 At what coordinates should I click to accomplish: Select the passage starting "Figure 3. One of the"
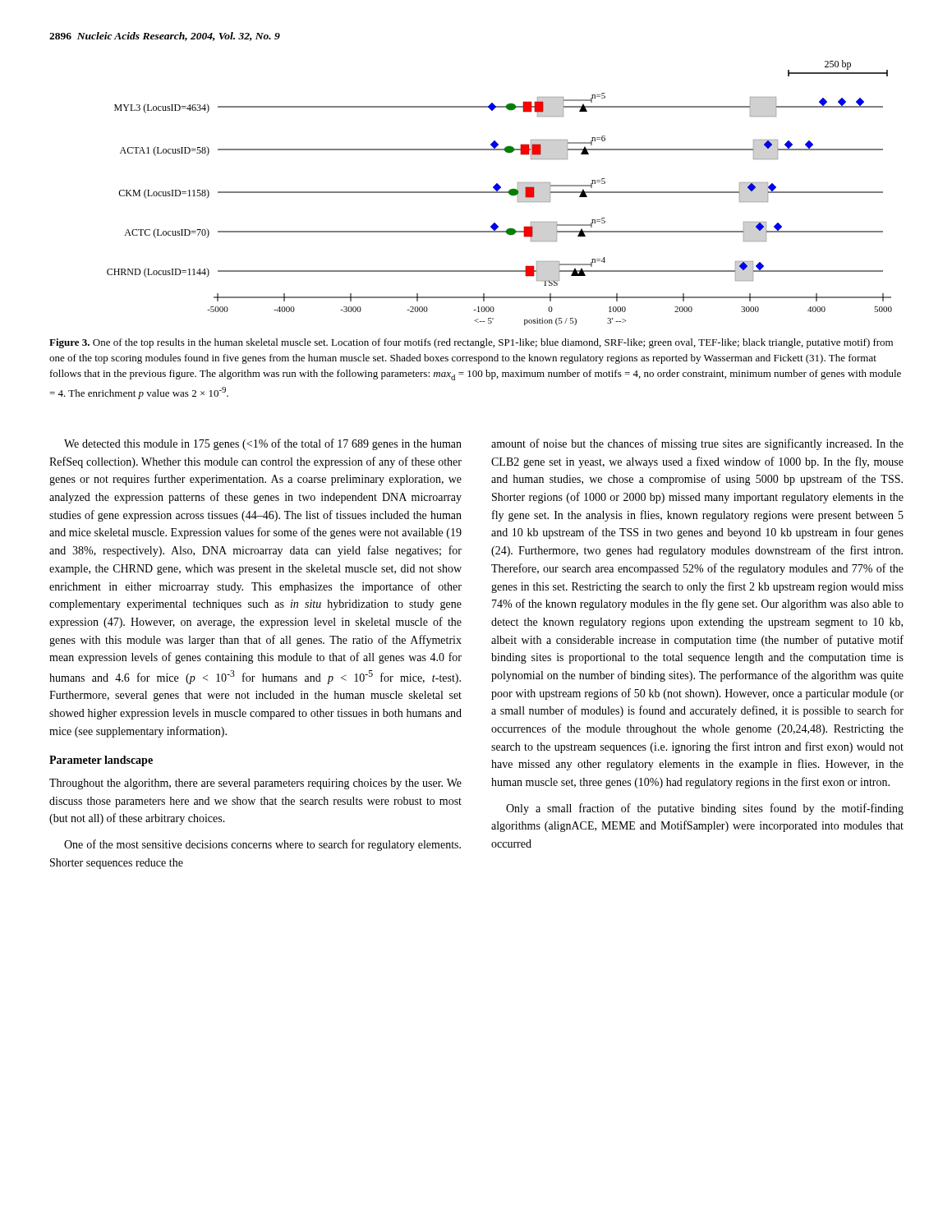tap(475, 368)
